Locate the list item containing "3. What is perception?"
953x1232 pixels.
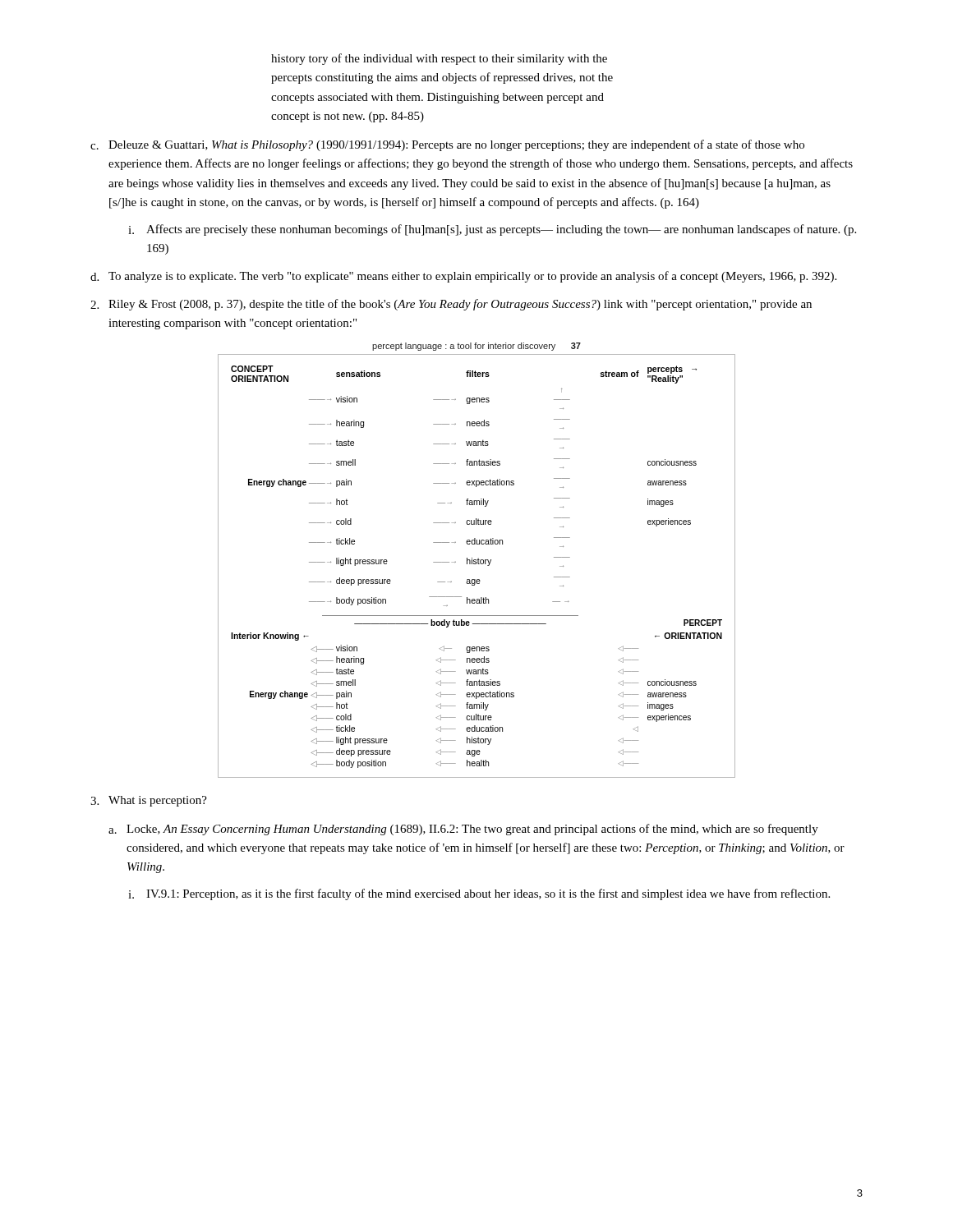149,801
